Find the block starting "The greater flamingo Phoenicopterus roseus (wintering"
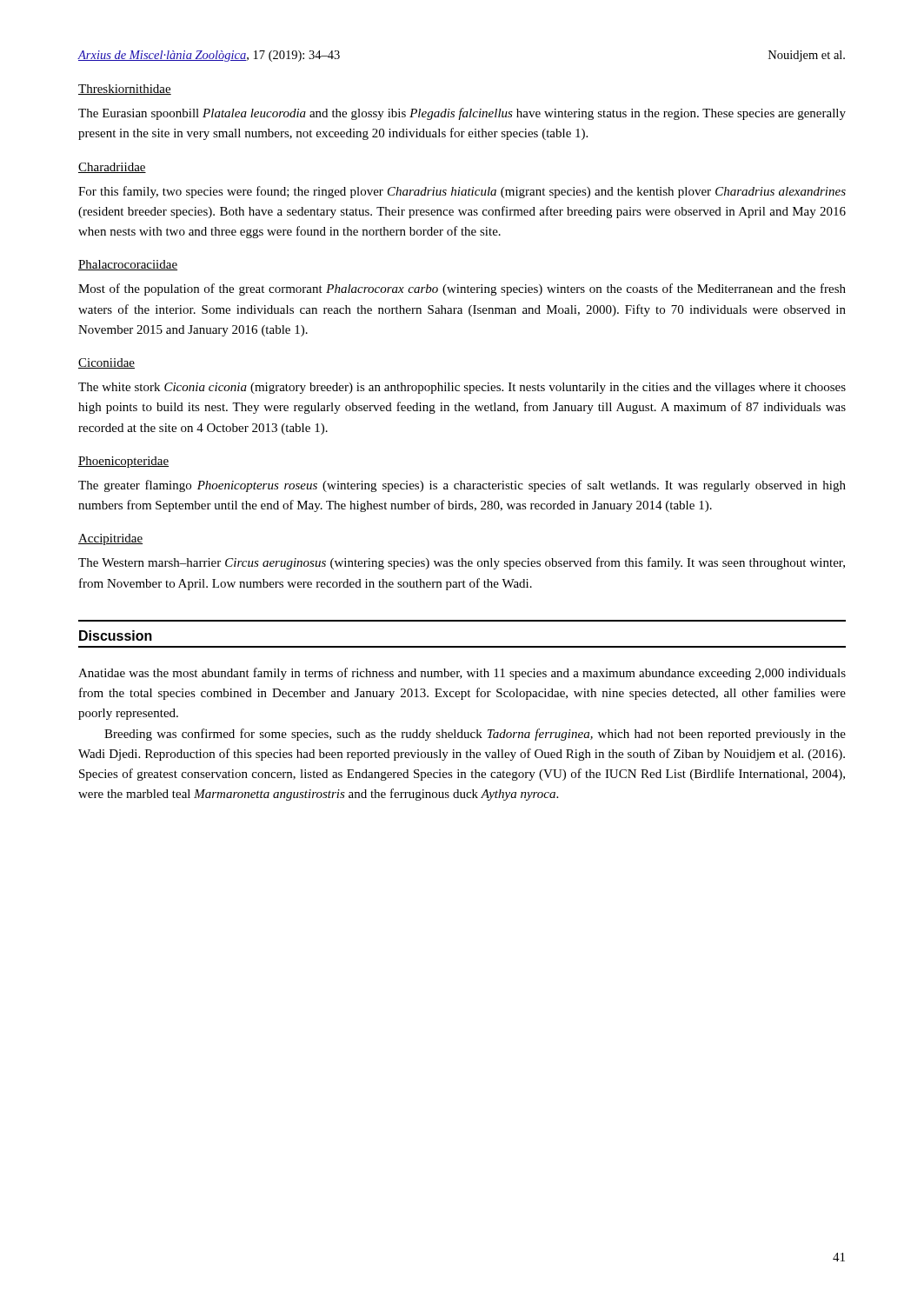Screen dimensions: 1304x924 [462, 495]
